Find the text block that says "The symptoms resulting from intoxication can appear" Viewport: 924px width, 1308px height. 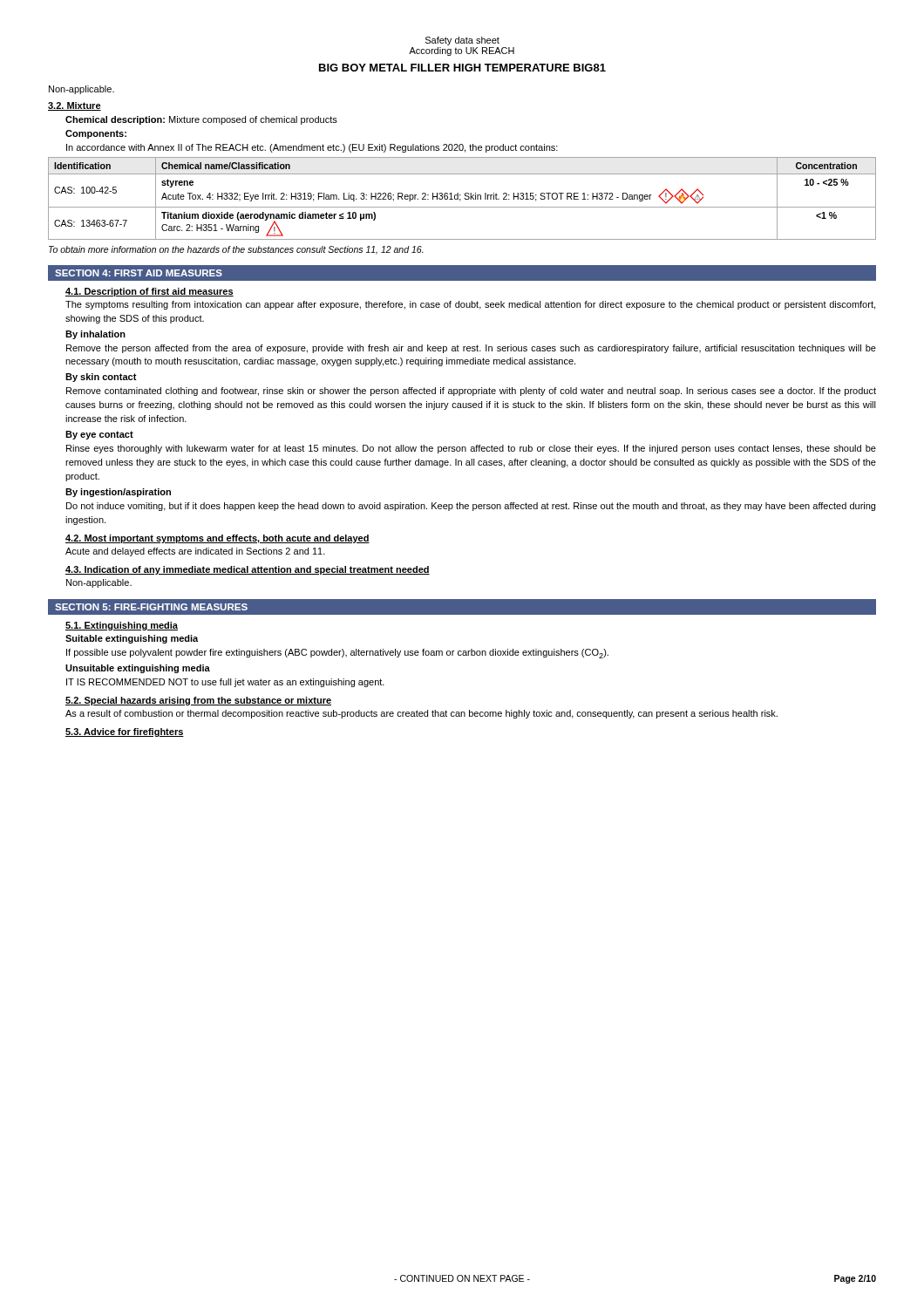pos(471,311)
